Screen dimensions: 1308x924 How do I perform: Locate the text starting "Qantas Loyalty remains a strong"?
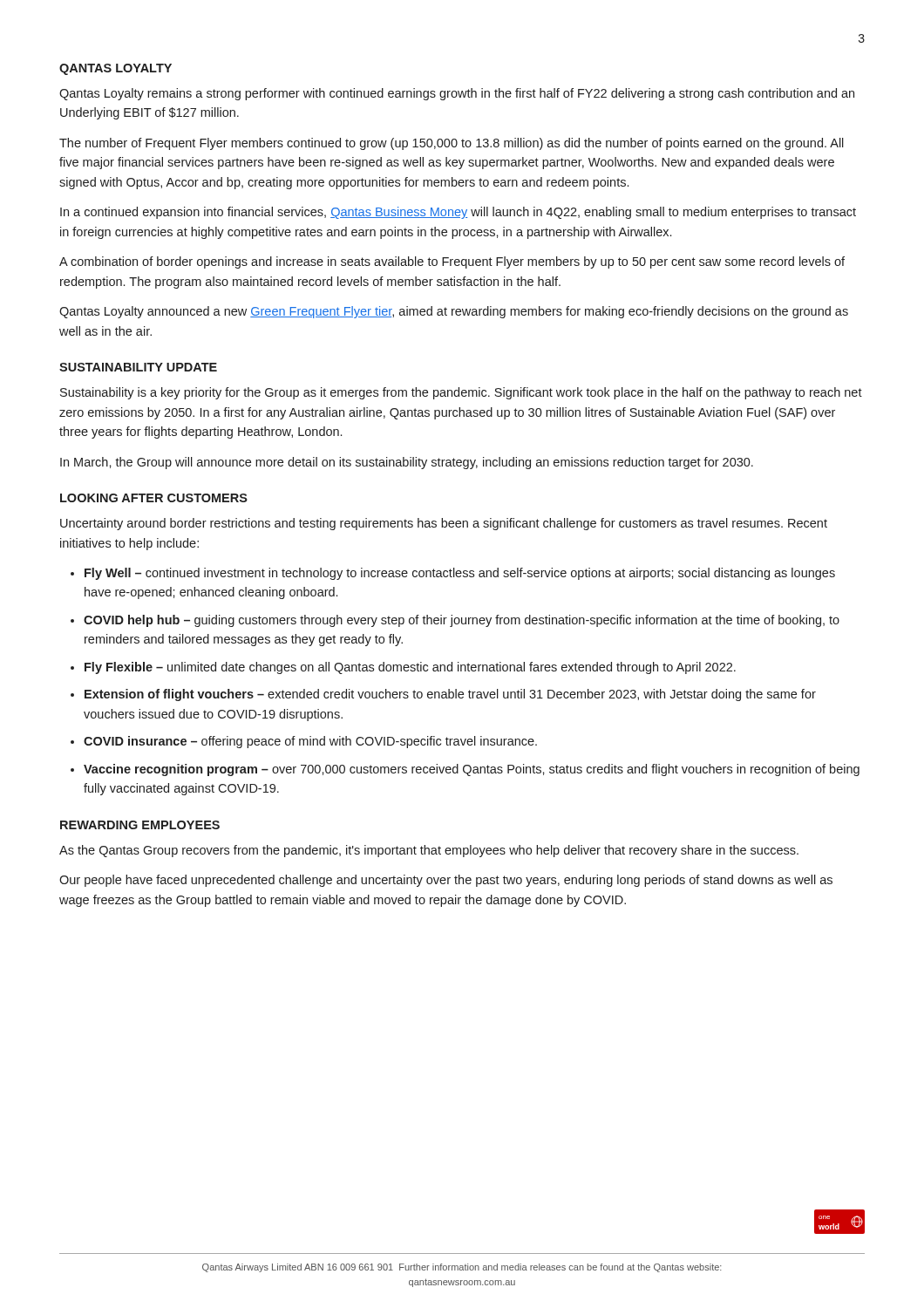[457, 103]
